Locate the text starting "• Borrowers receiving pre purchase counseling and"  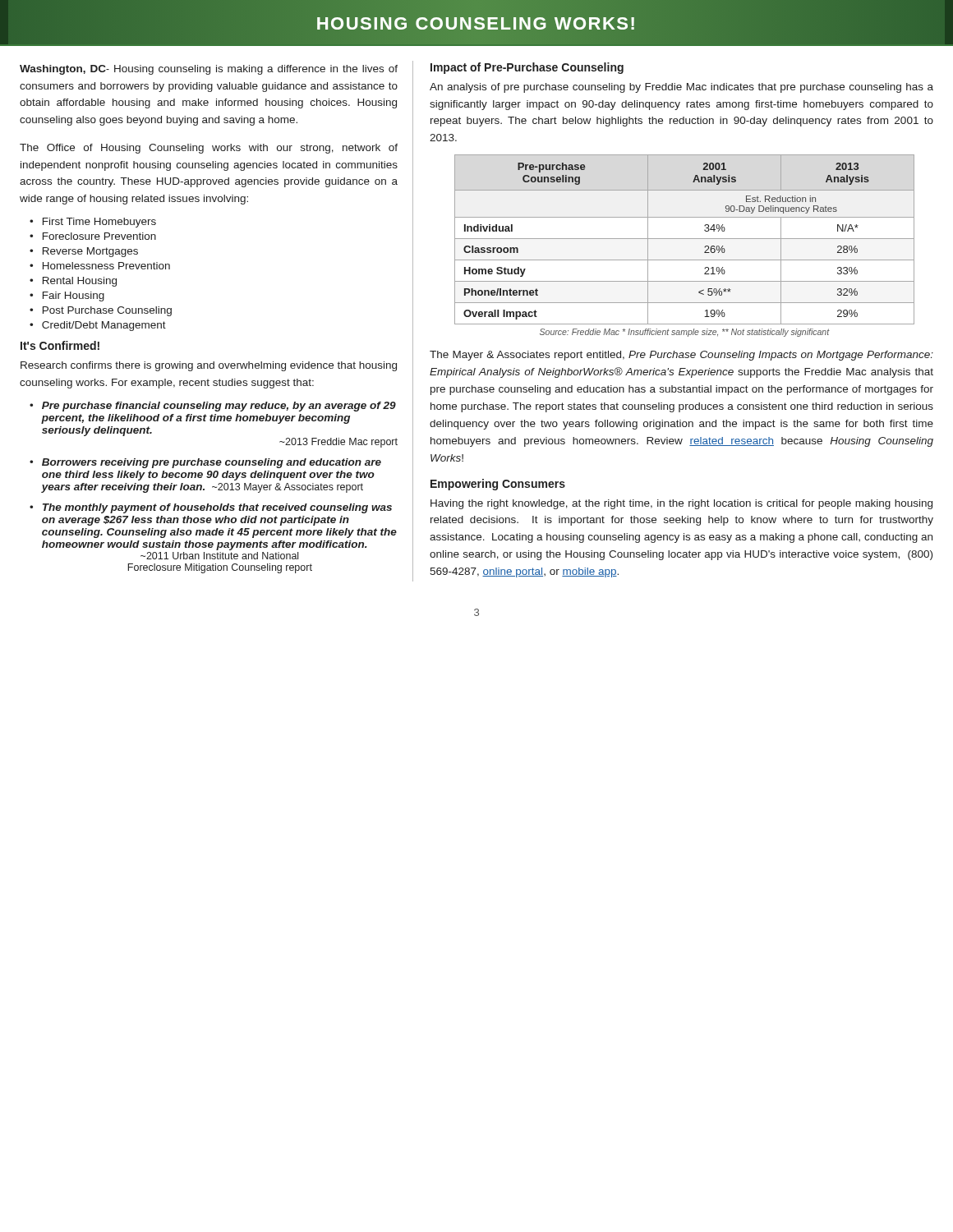[214, 474]
